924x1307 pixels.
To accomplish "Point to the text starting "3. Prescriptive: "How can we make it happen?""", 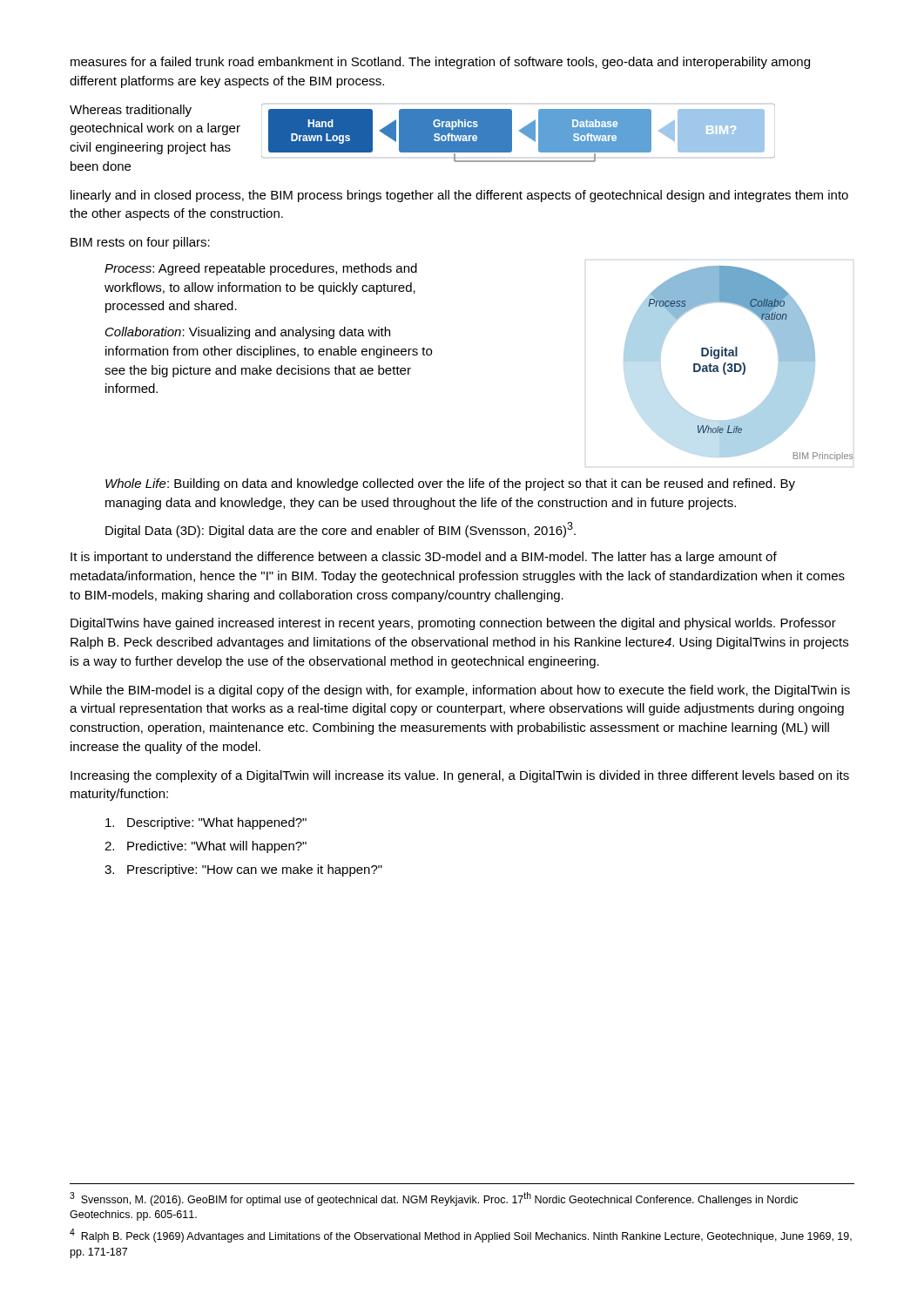I will pos(243,869).
